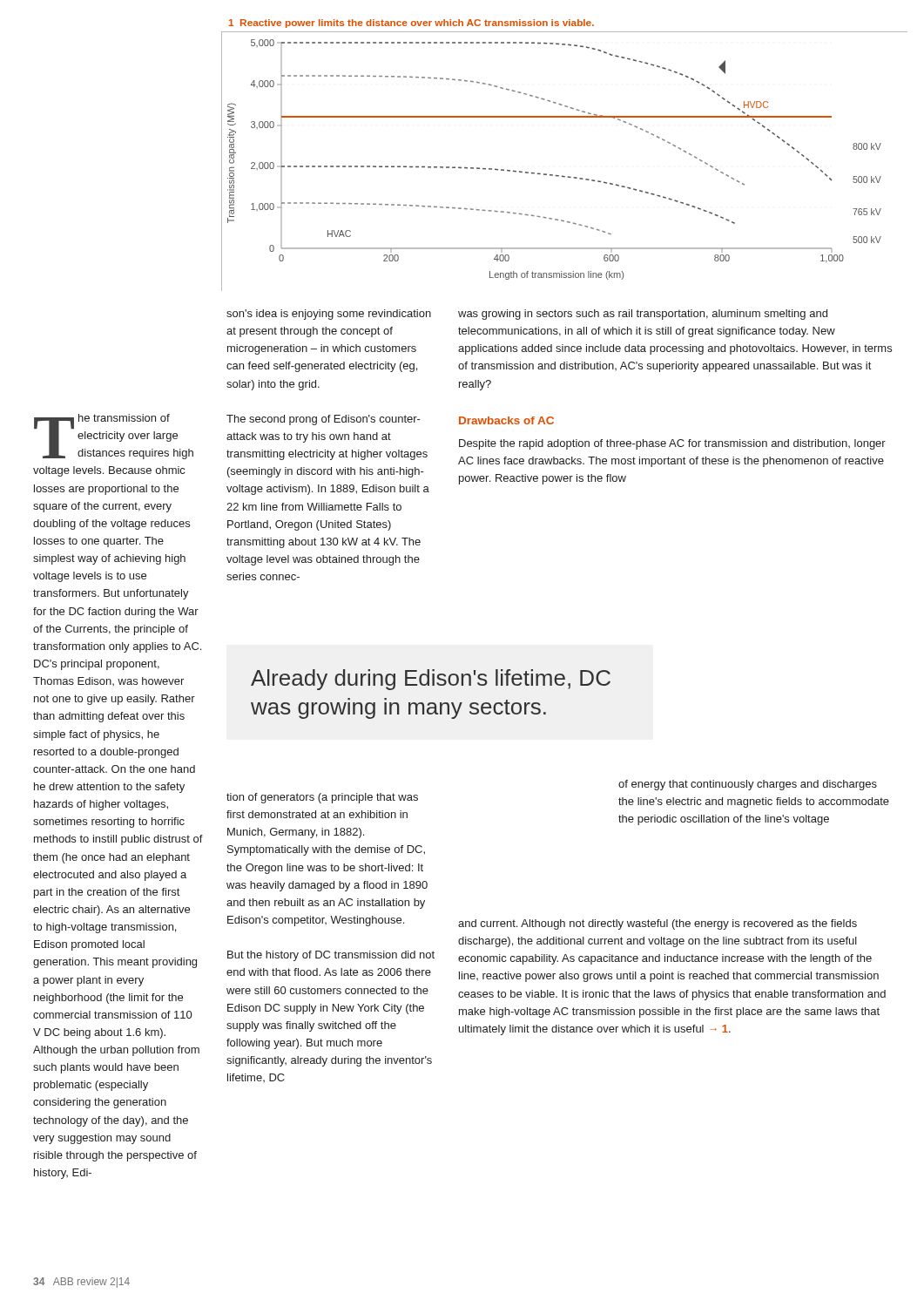Locate the region starting "Drawbacks of AC"

tap(506, 420)
